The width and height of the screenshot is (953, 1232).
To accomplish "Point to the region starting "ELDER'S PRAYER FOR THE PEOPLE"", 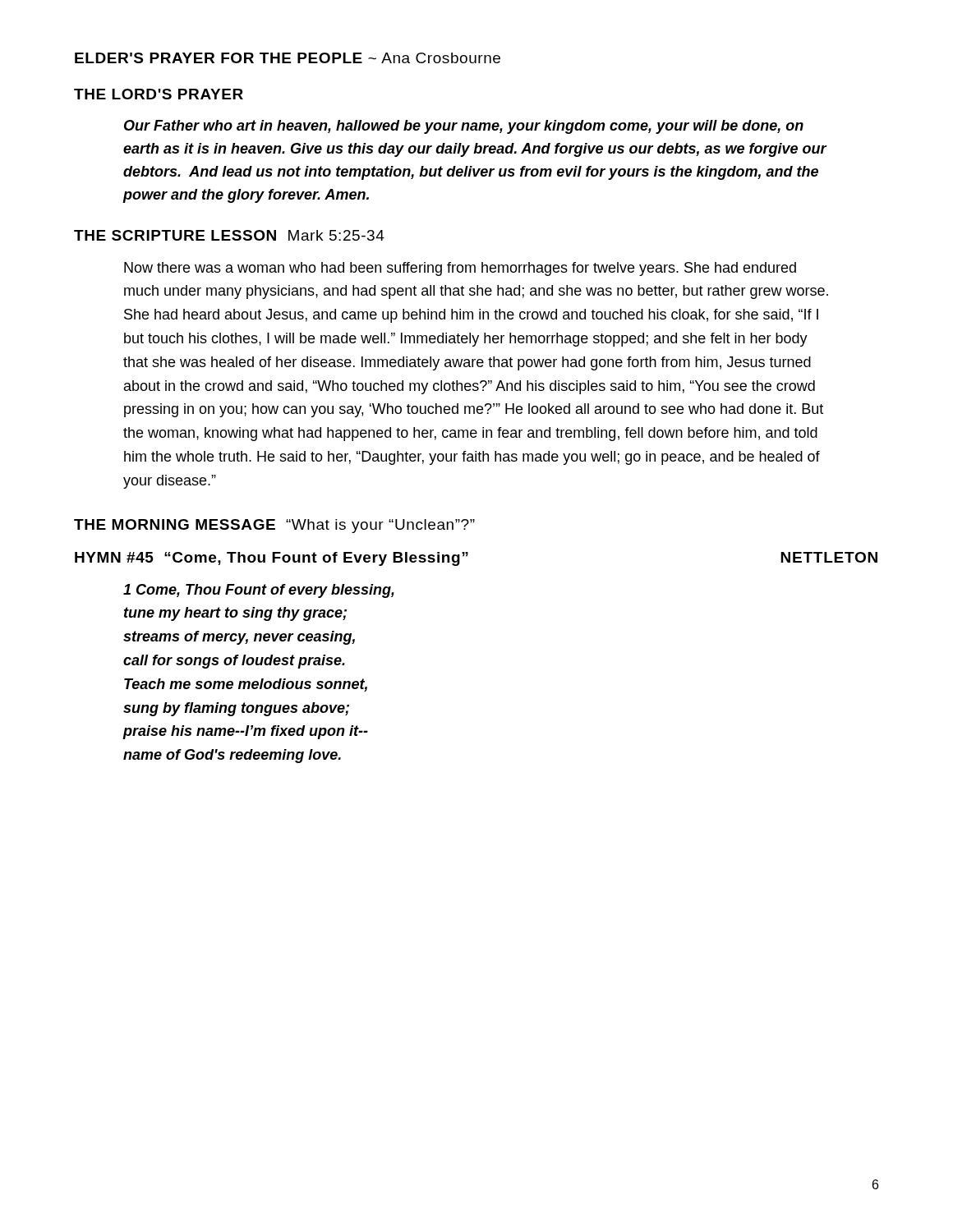I will click(288, 58).
